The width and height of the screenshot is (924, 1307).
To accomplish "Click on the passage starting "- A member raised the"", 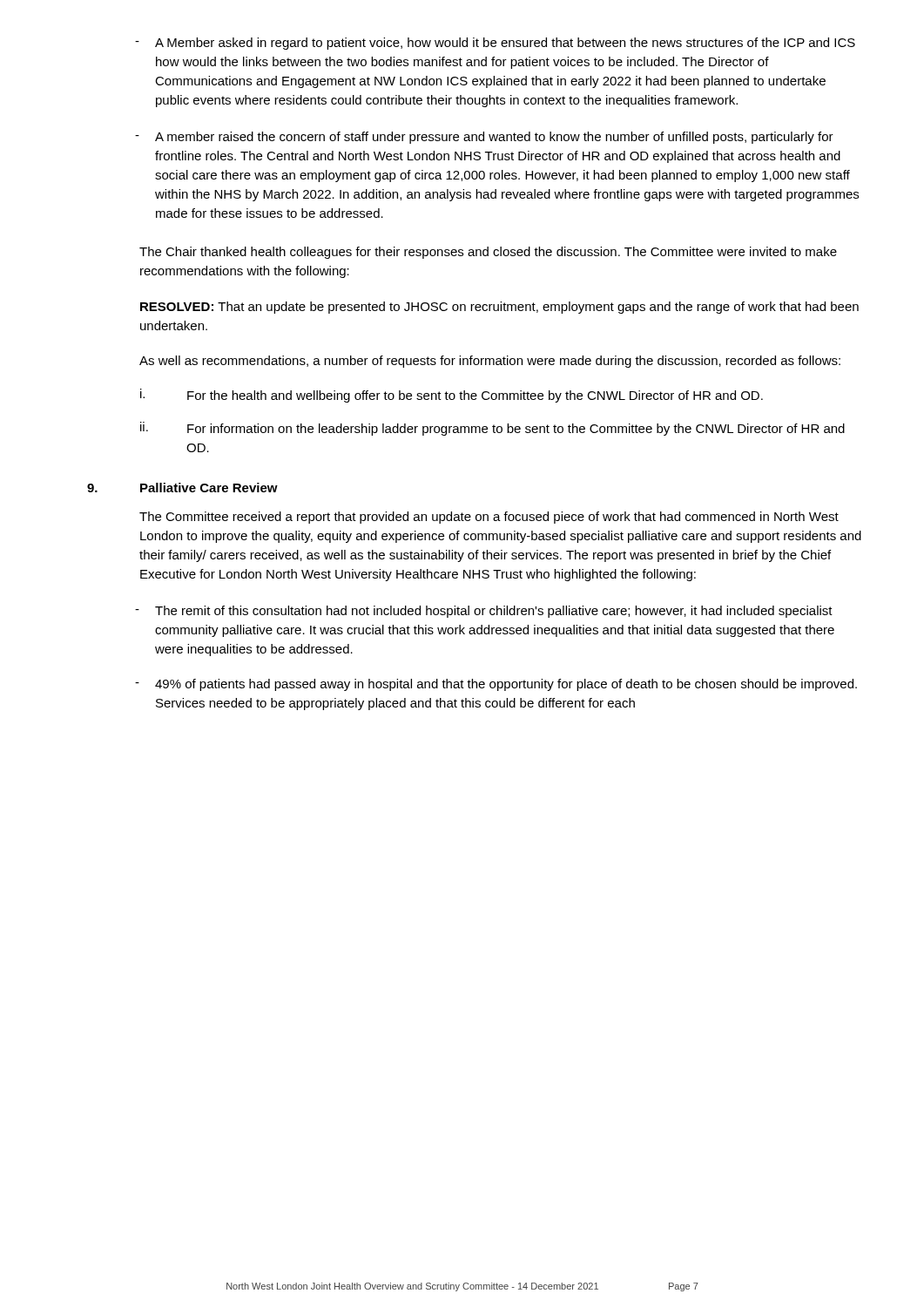I will tap(475, 175).
